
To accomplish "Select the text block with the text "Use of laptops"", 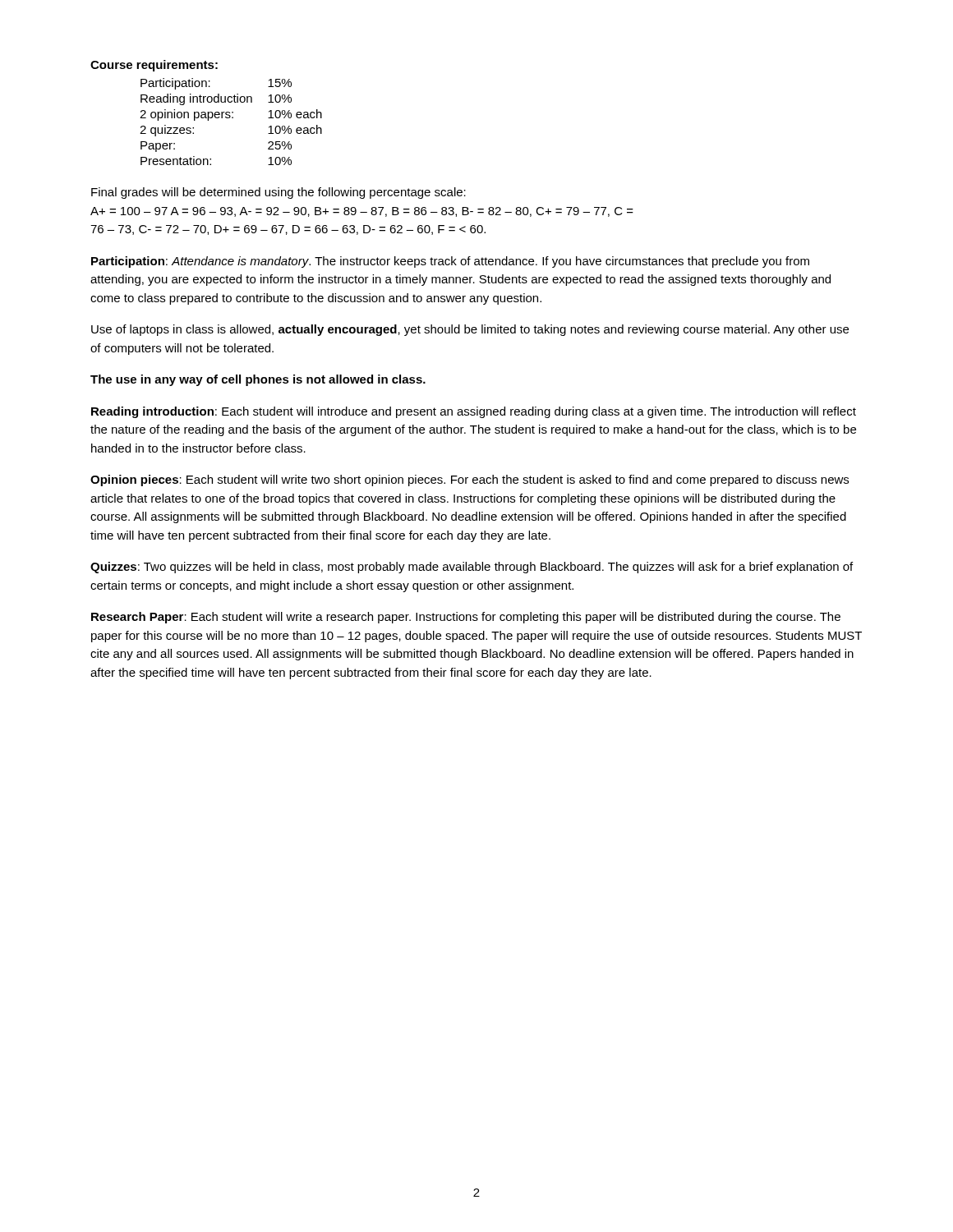I will (470, 338).
